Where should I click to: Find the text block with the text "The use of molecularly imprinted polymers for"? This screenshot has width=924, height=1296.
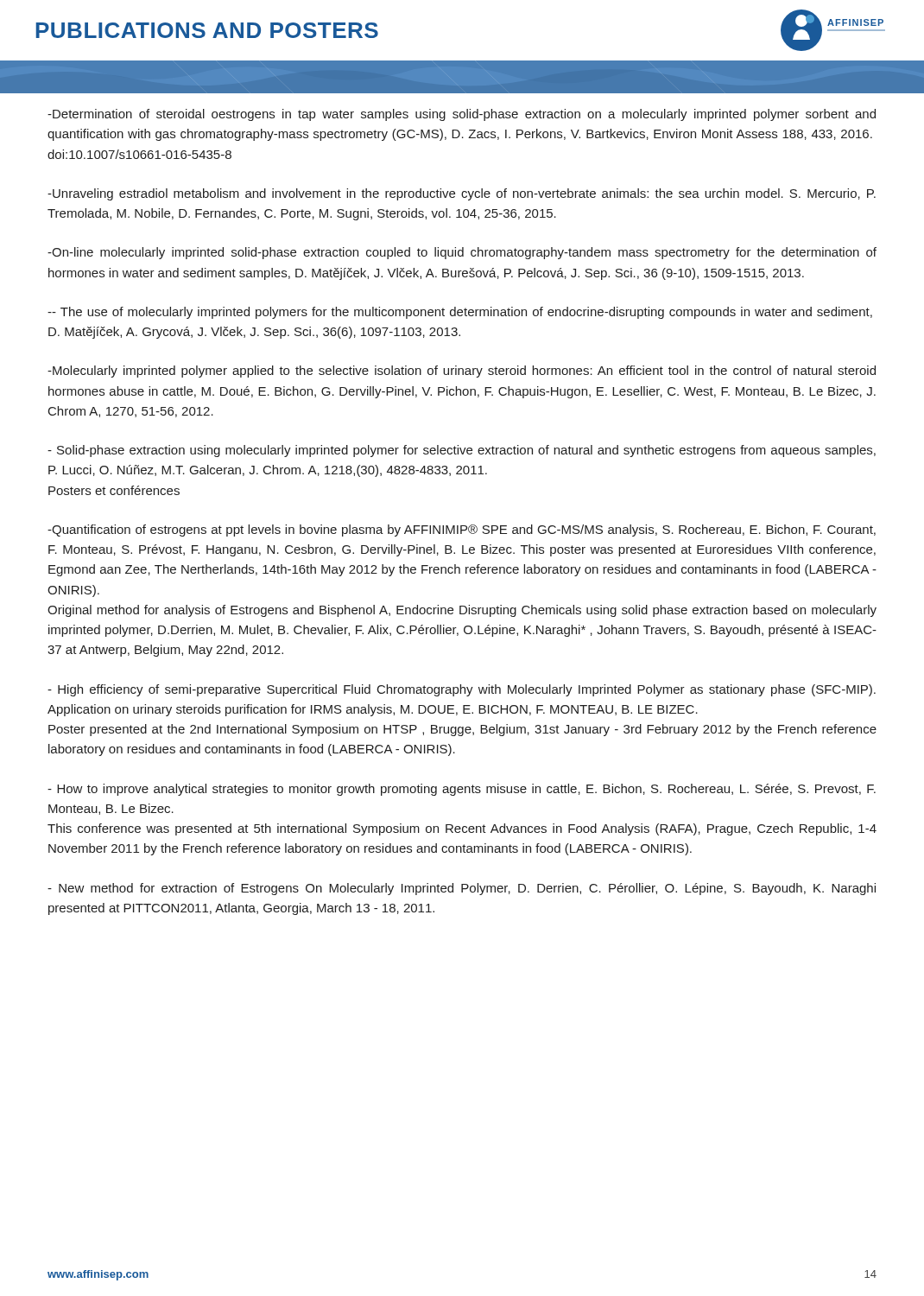pyautogui.click(x=462, y=321)
